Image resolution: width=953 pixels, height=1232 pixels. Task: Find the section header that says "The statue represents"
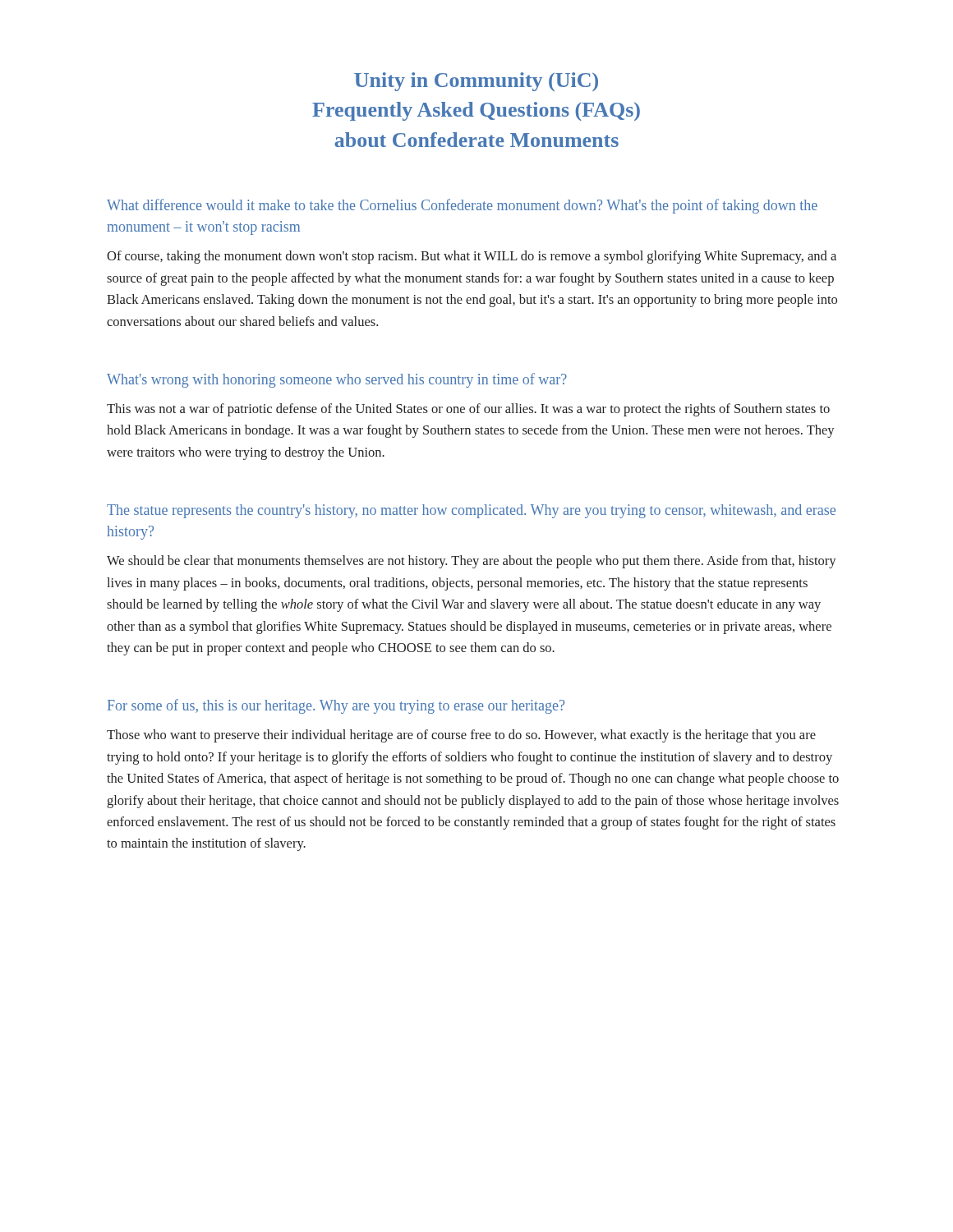471,521
